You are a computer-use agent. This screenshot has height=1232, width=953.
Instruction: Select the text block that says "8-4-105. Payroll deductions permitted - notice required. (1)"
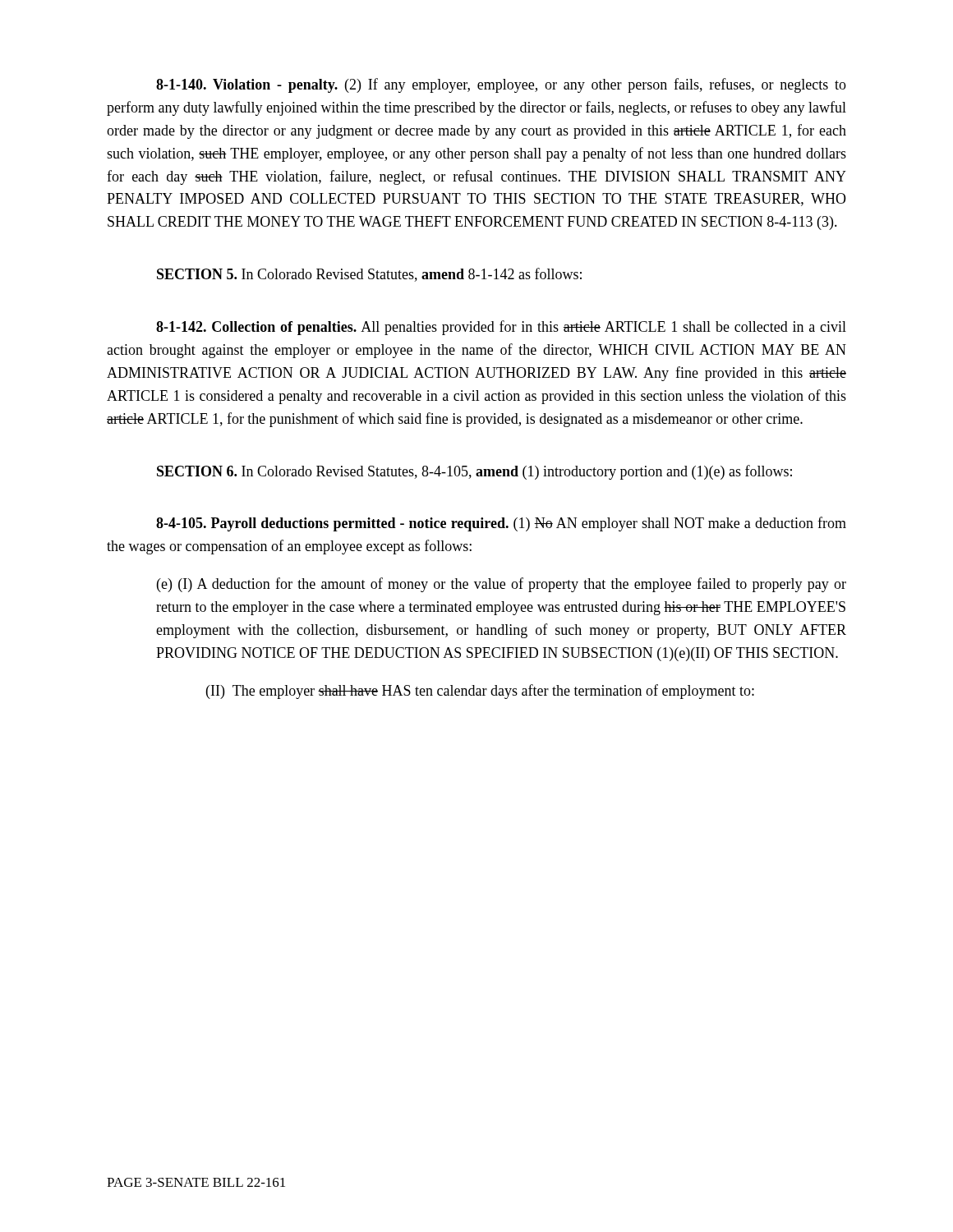(476, 535)
